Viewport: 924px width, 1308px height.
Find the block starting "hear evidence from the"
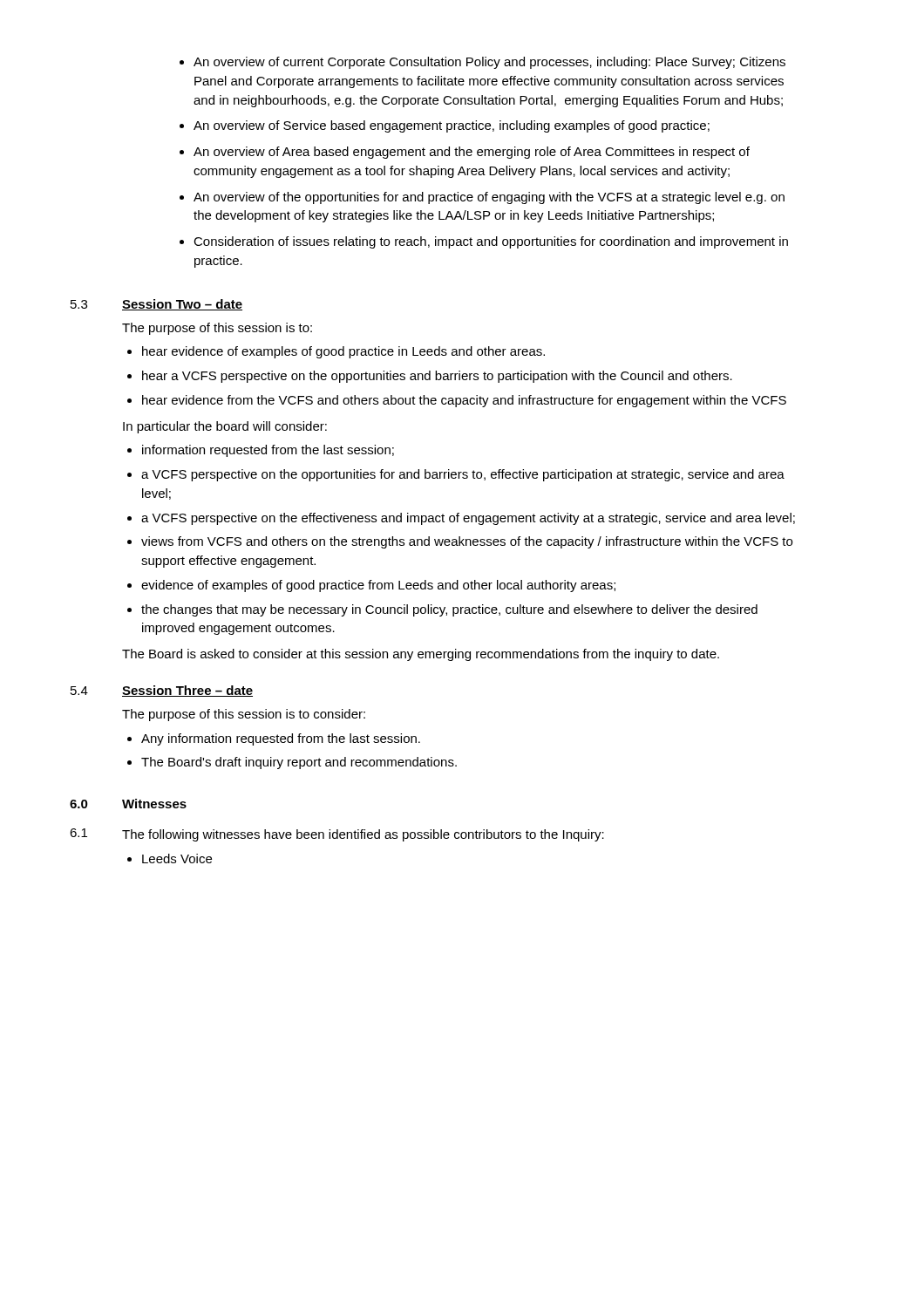(464, 400)
